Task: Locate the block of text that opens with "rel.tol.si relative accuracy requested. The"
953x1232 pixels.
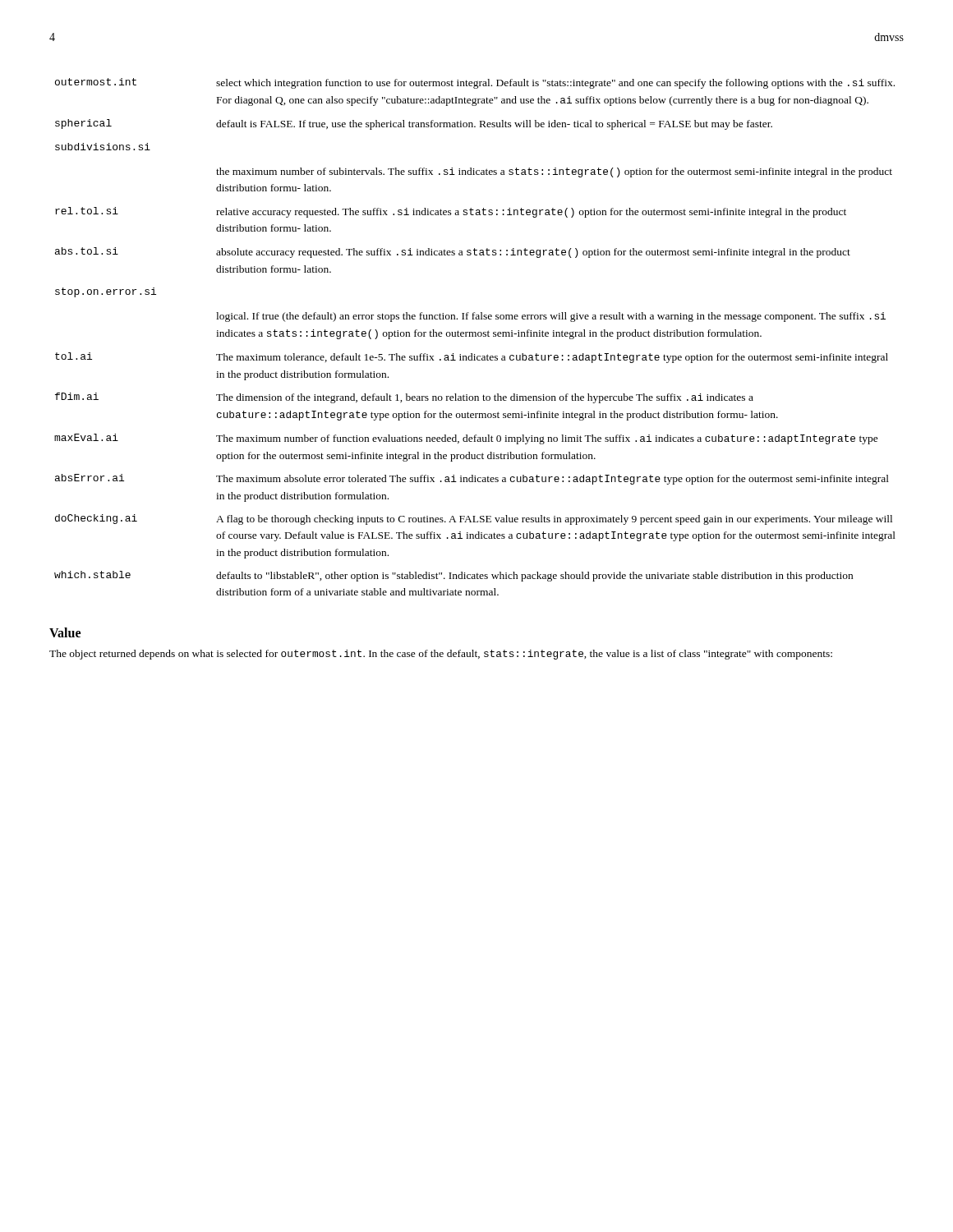Action: pos(476,221)
